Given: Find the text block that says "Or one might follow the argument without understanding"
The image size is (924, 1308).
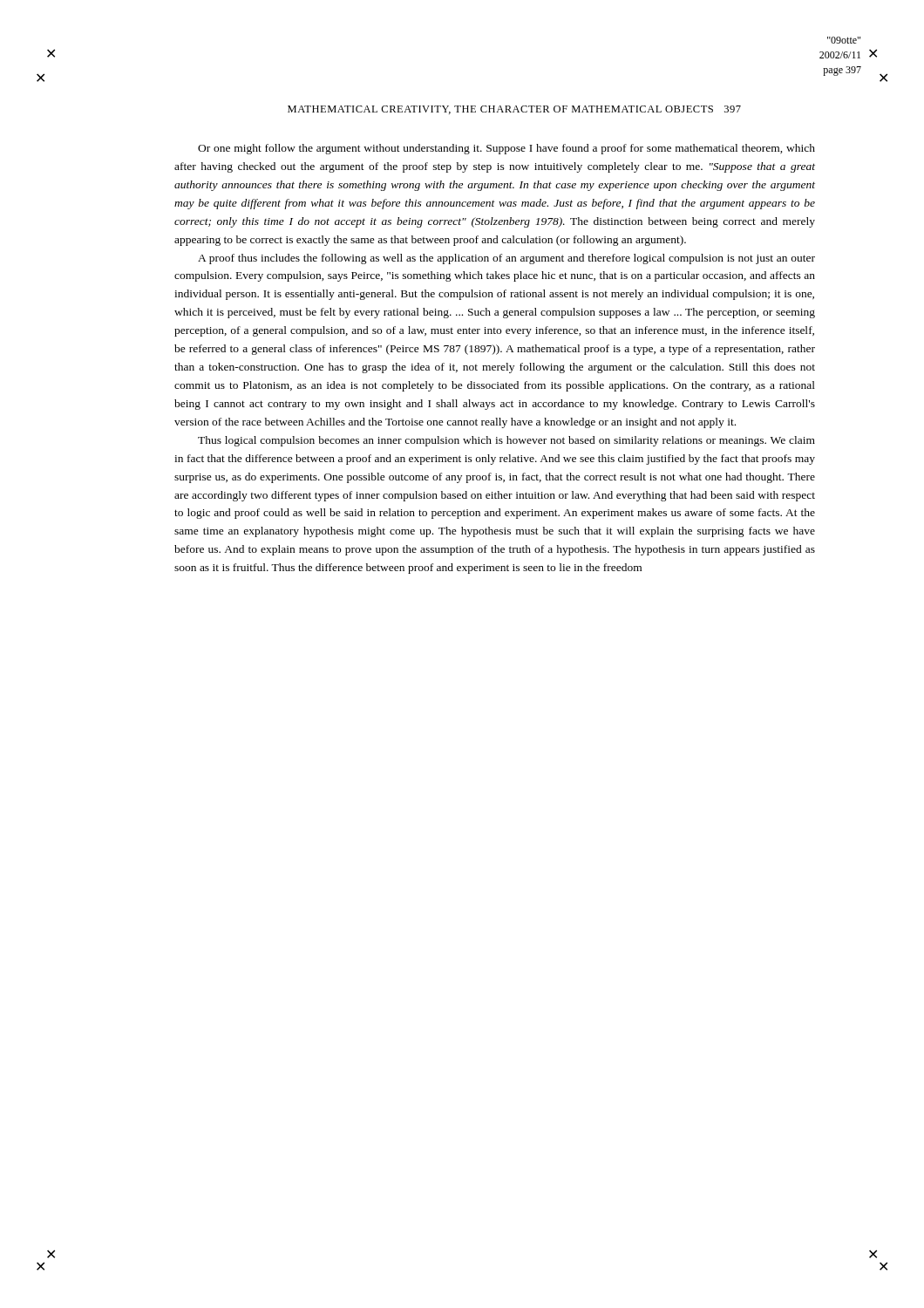Looking at the screenshot, I should click(495, 194).
